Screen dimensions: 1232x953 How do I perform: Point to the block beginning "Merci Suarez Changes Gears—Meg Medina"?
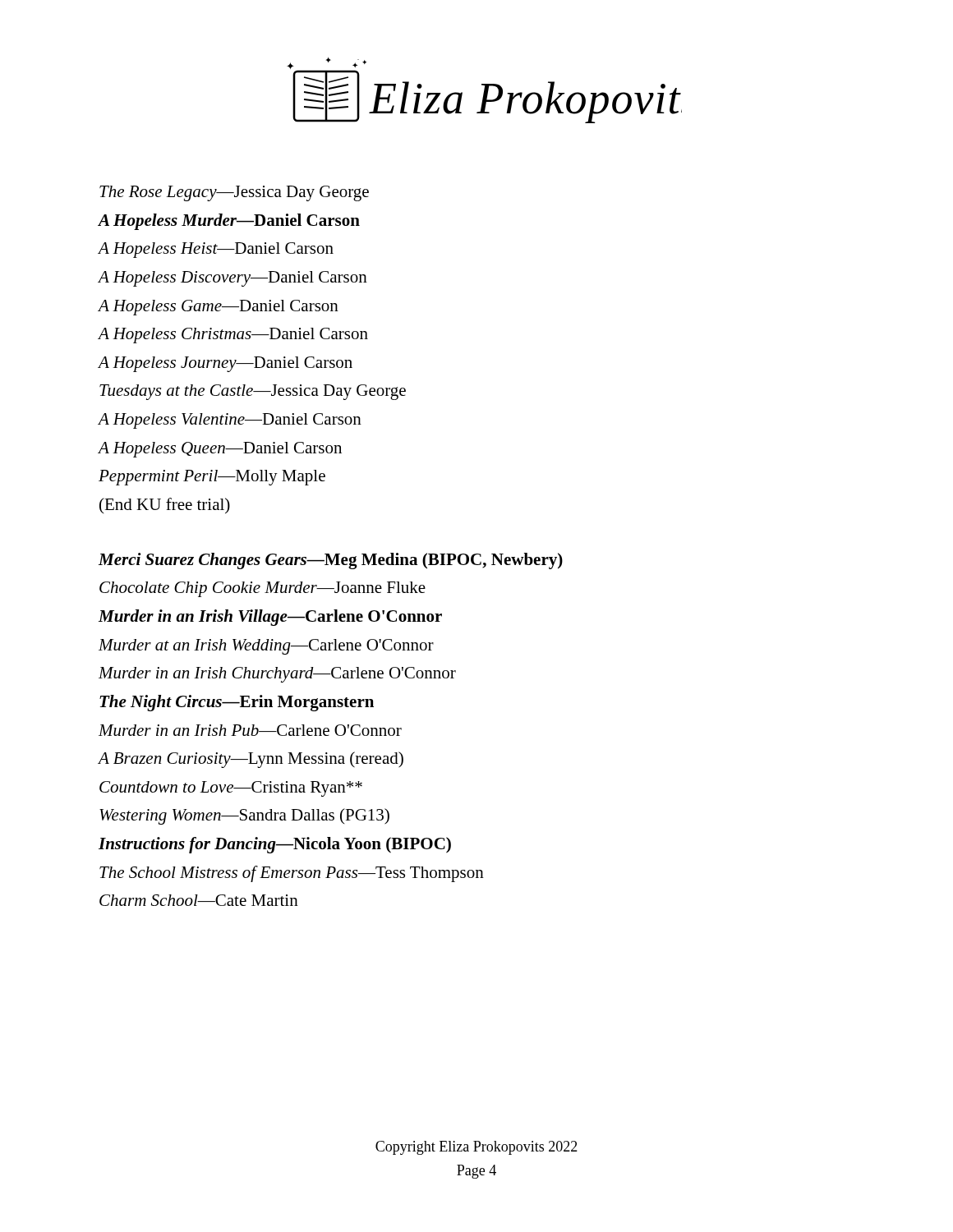[x=331, y=561]
